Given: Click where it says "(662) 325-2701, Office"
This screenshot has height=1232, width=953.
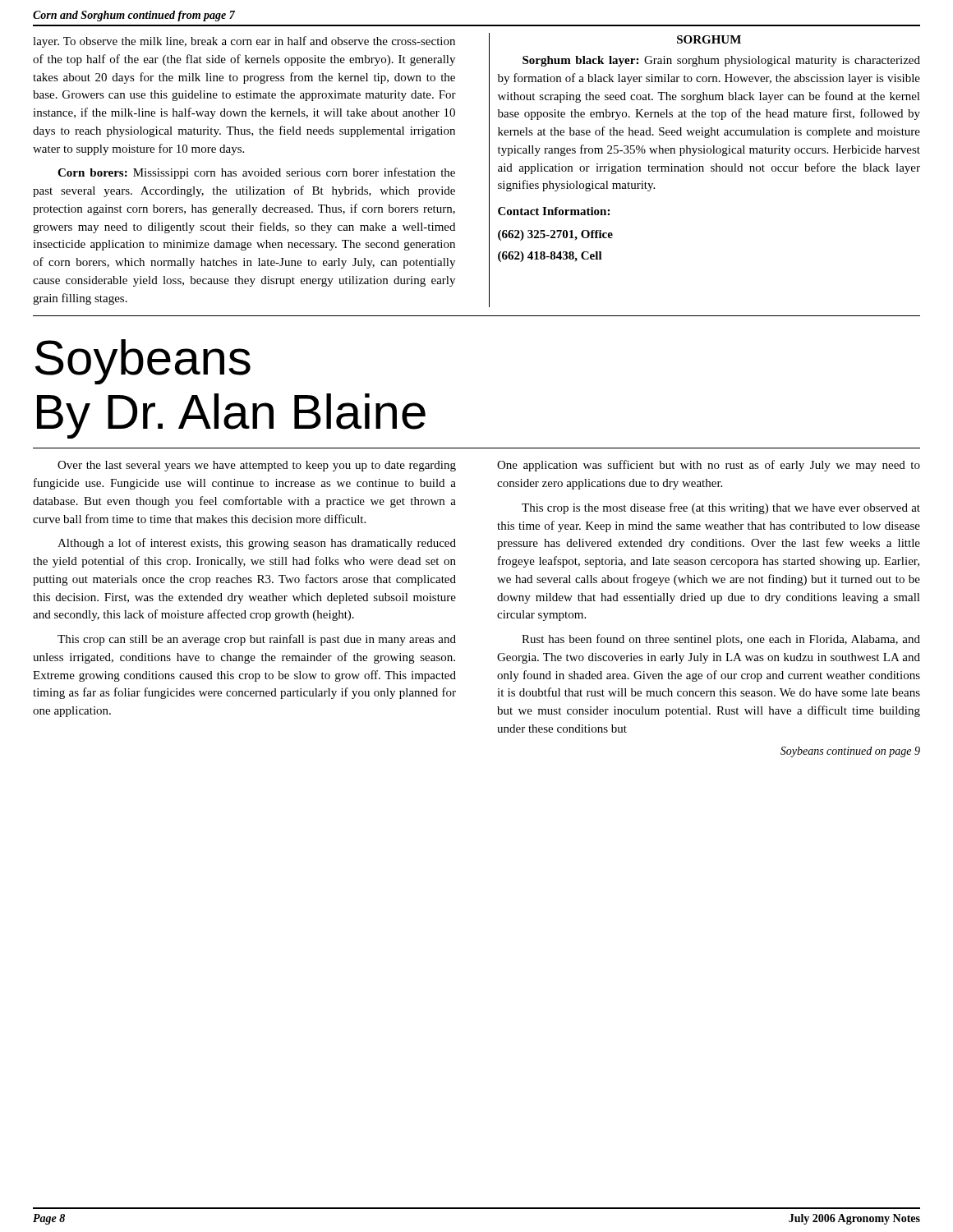Looking at the screenshot, I should click(x=555, y=235).
